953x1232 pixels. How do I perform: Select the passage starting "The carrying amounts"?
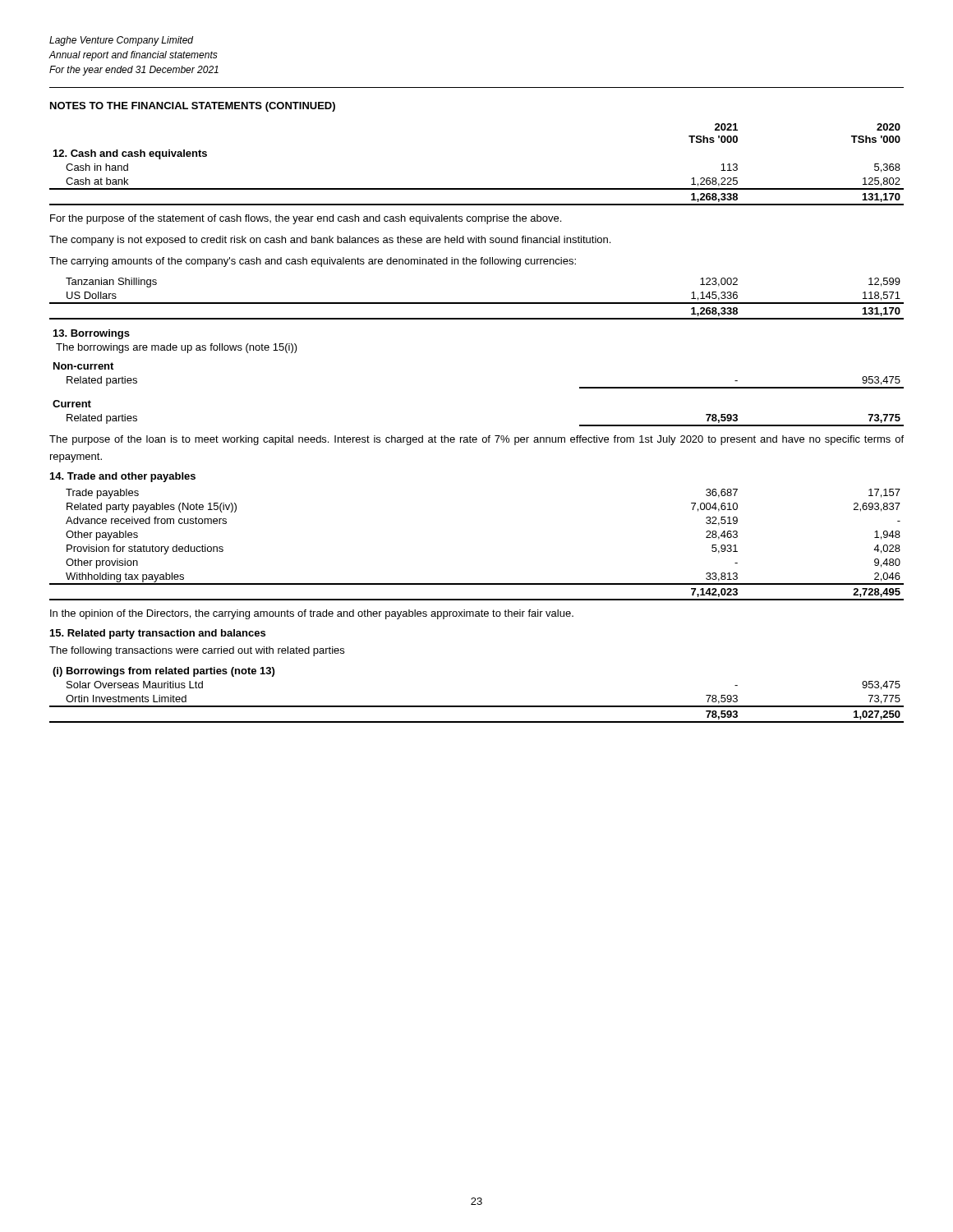click(x=313, y=261)
